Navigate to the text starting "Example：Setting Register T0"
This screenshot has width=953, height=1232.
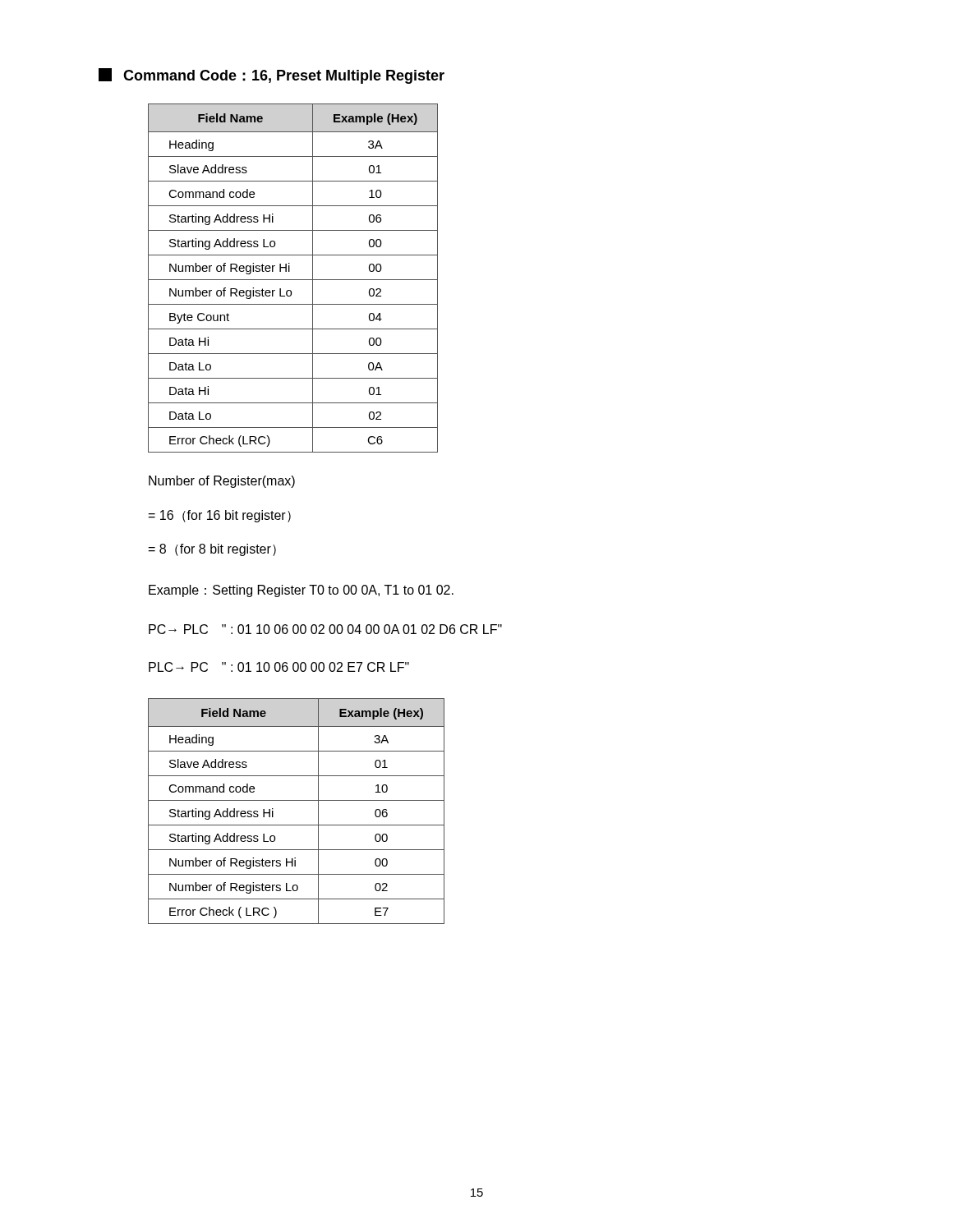(301, 590)
